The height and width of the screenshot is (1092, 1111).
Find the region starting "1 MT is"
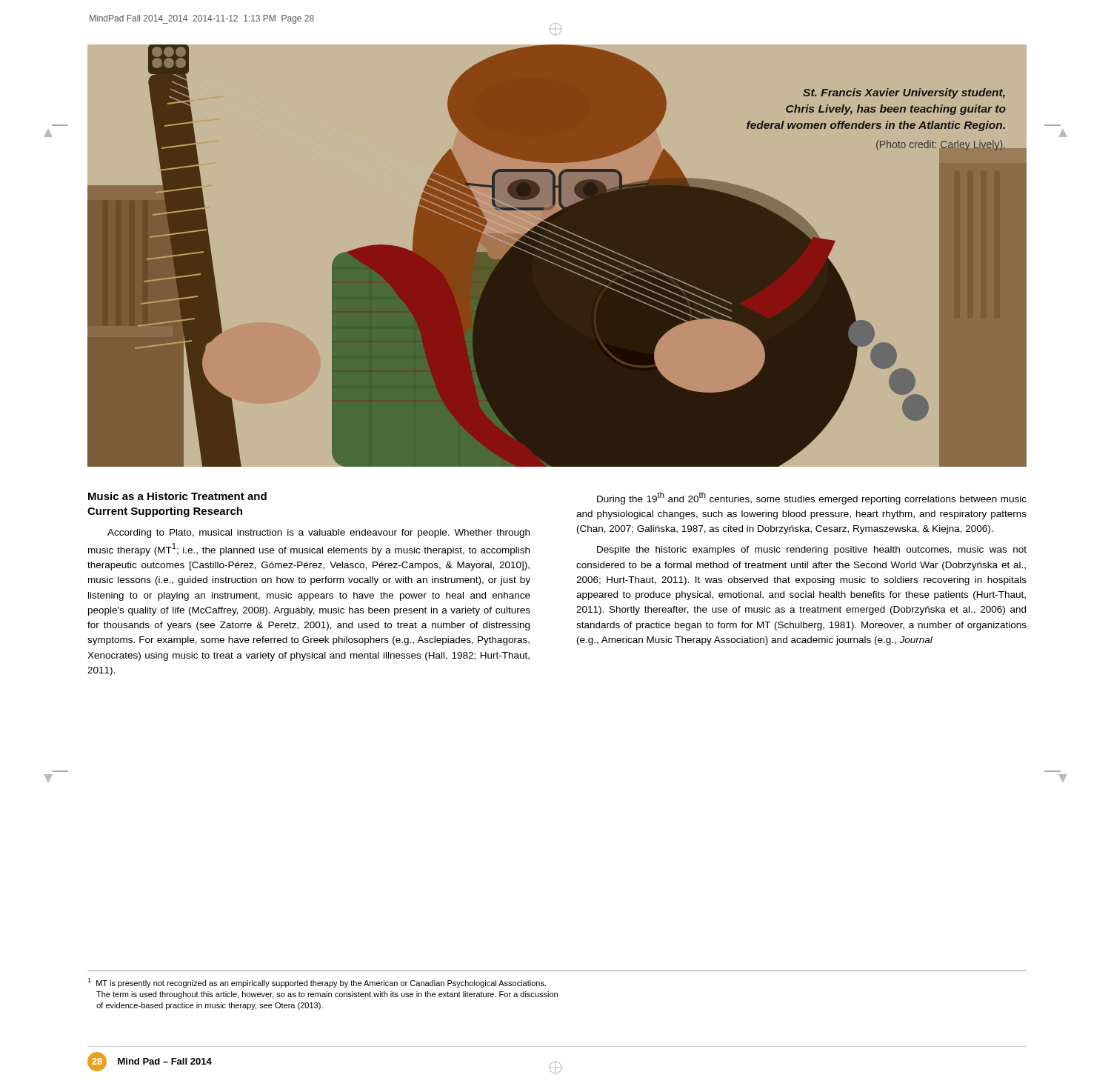coord(557,994)
